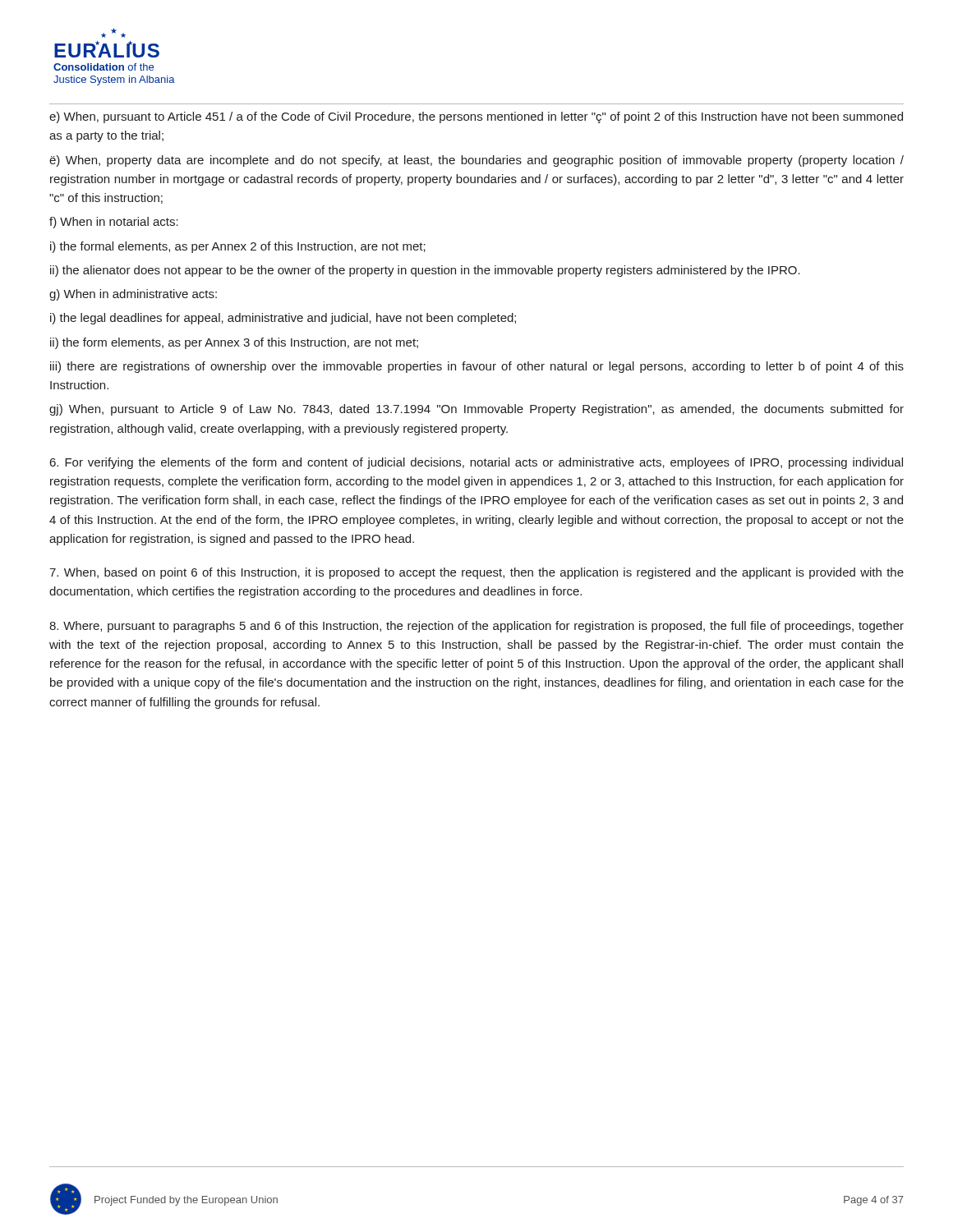The width and height of the screenshot is (953, 1232).
Task: Point to the text block starting "gj) When, pursuant to Article 9 of Law"
Action: point(476,419)
